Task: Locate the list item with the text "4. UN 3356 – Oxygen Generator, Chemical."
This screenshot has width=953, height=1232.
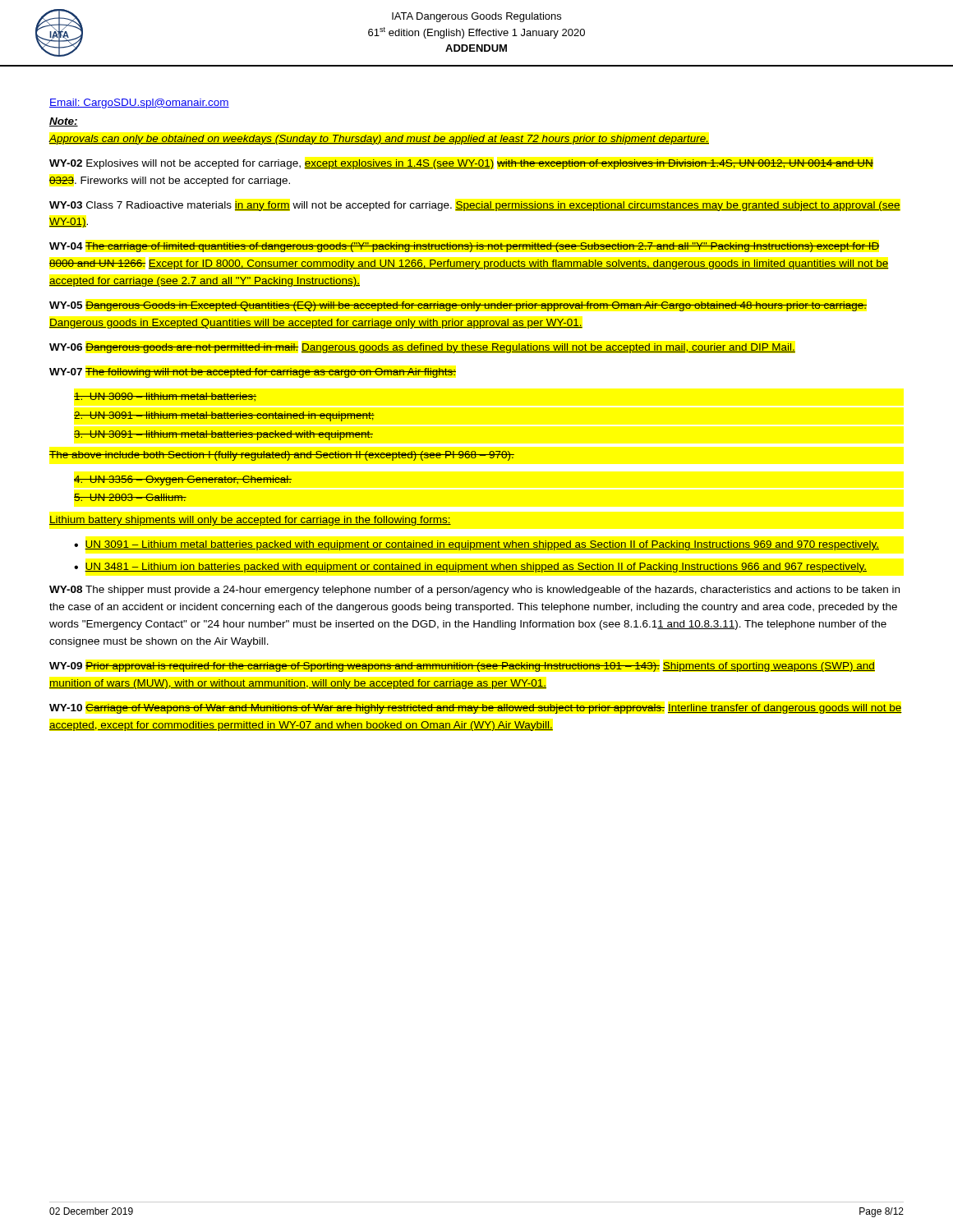Action: tap(183, 479)
